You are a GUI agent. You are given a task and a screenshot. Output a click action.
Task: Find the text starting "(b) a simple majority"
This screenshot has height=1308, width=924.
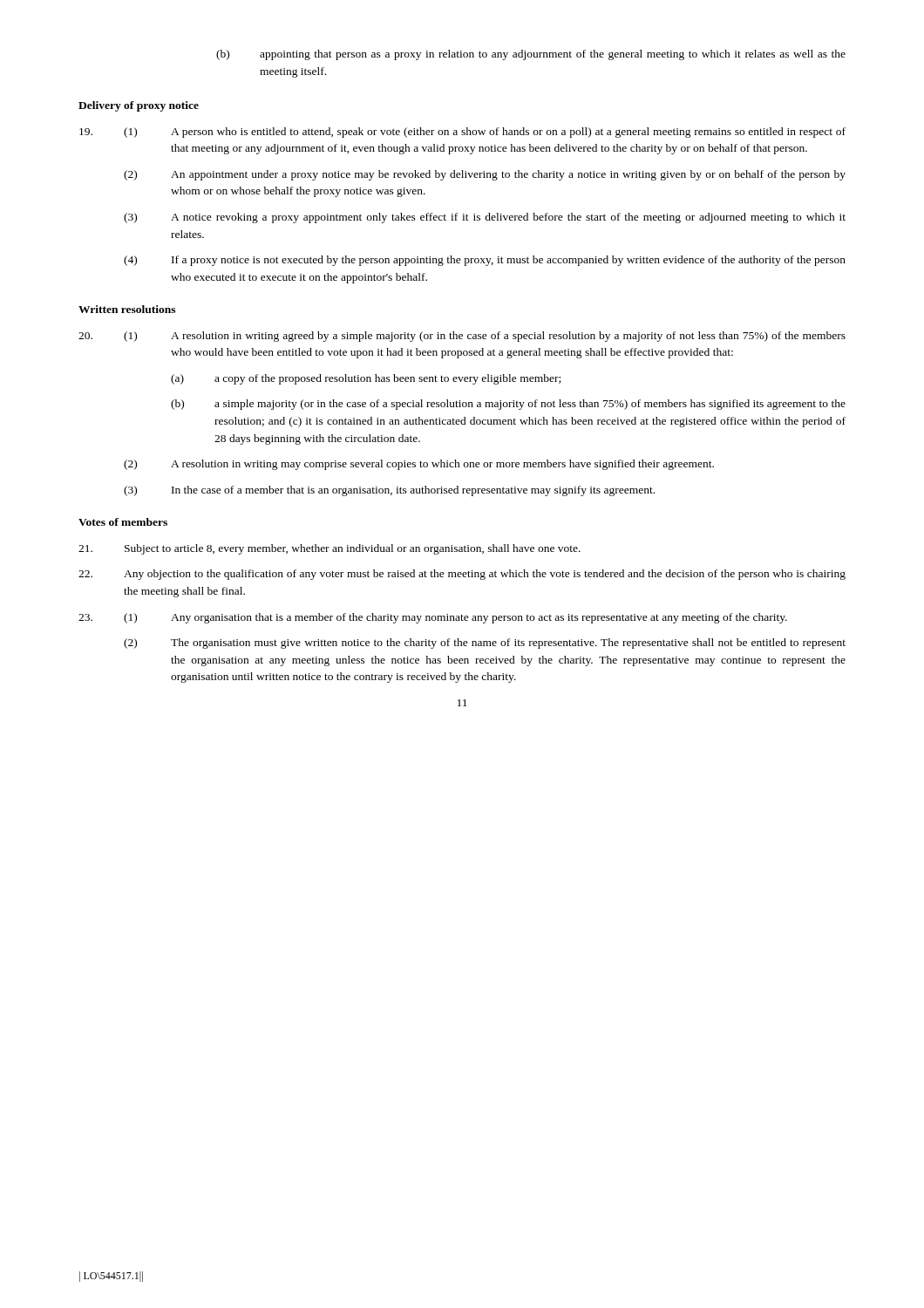508,421
